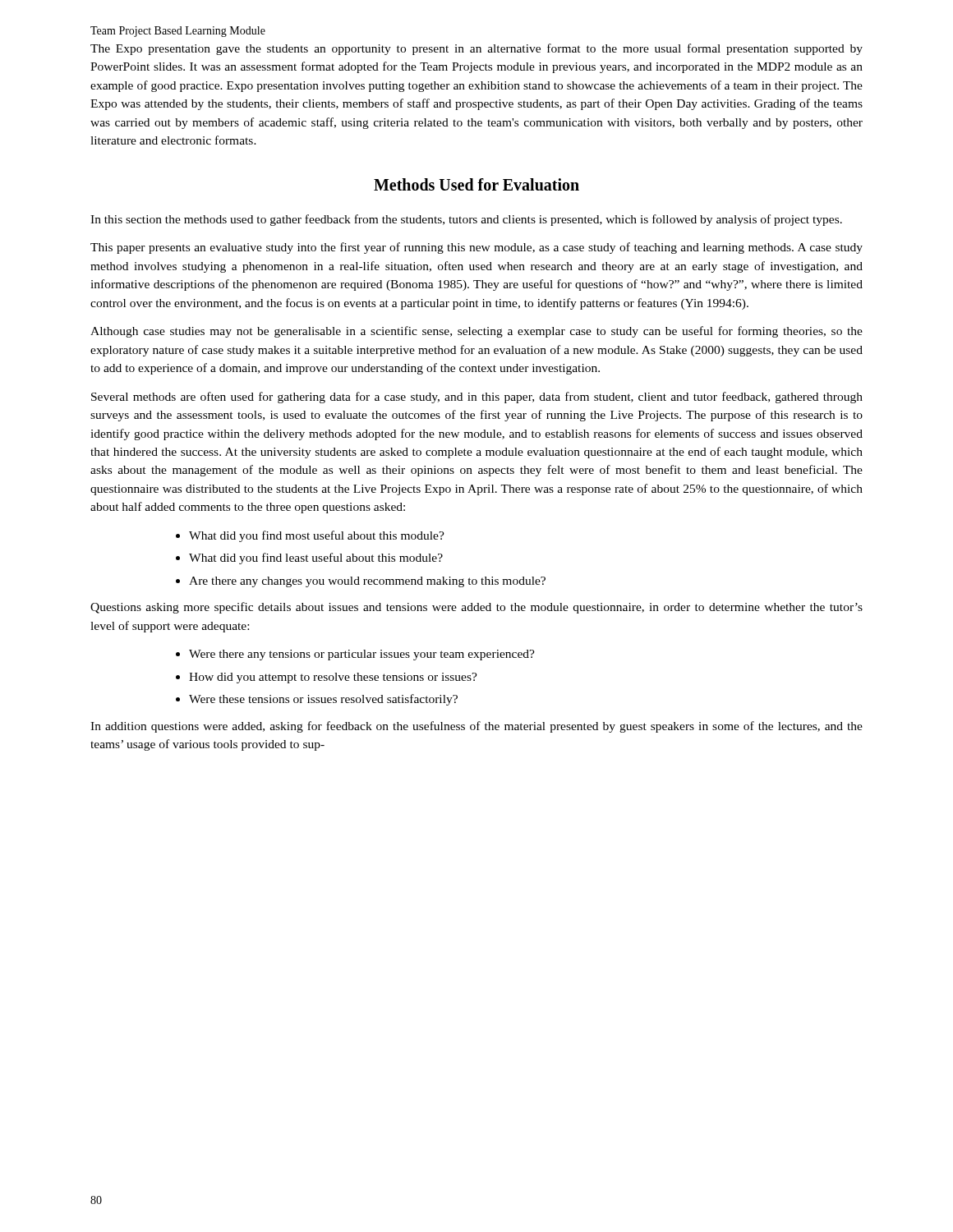This screenshot has width=953, height=1232.
Task: Navigate to the element starting "Several methods are often used for gathering"
Action: [x=476, y=452]
